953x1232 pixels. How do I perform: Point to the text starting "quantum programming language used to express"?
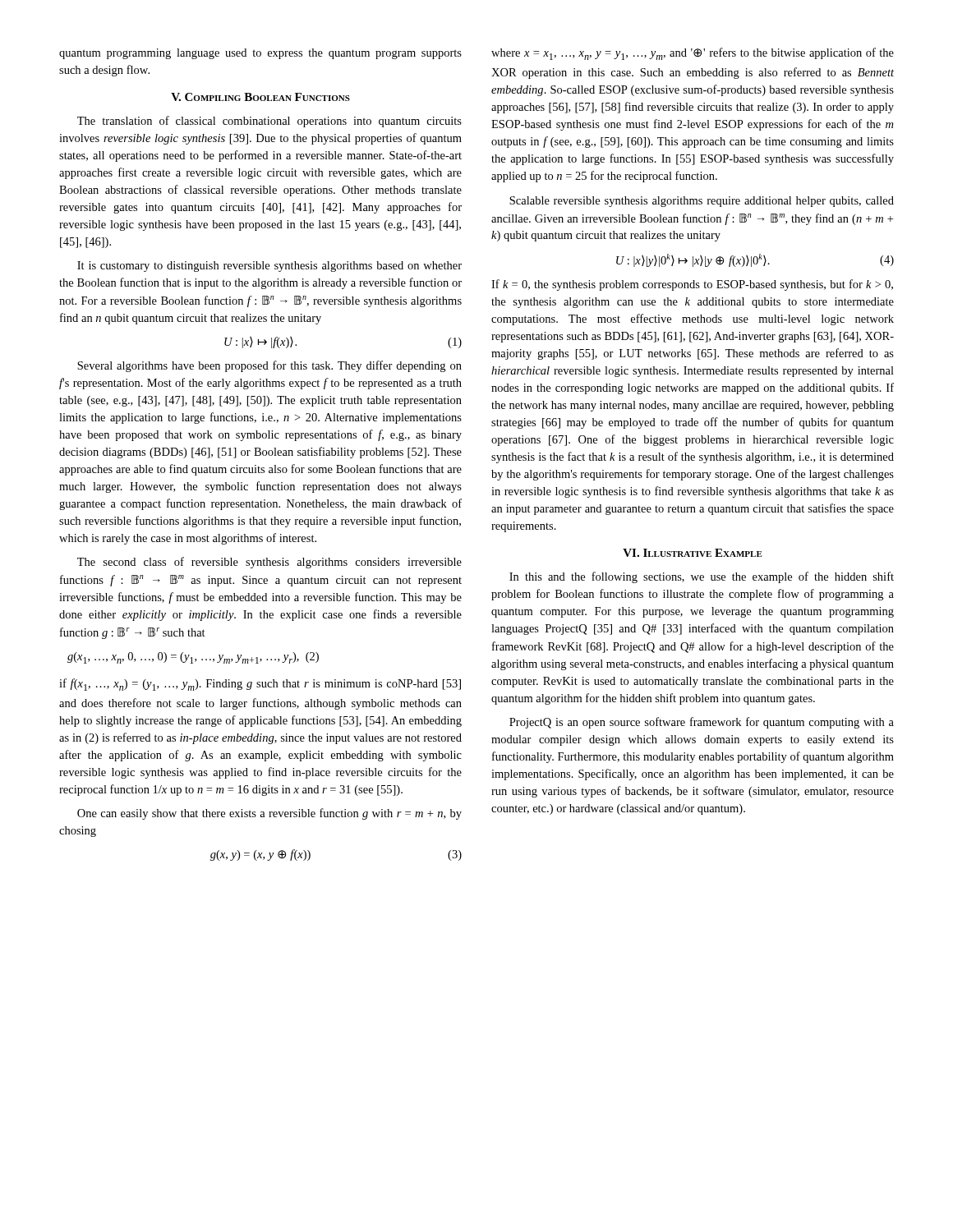pyautogui.click(x=260, y=61)
